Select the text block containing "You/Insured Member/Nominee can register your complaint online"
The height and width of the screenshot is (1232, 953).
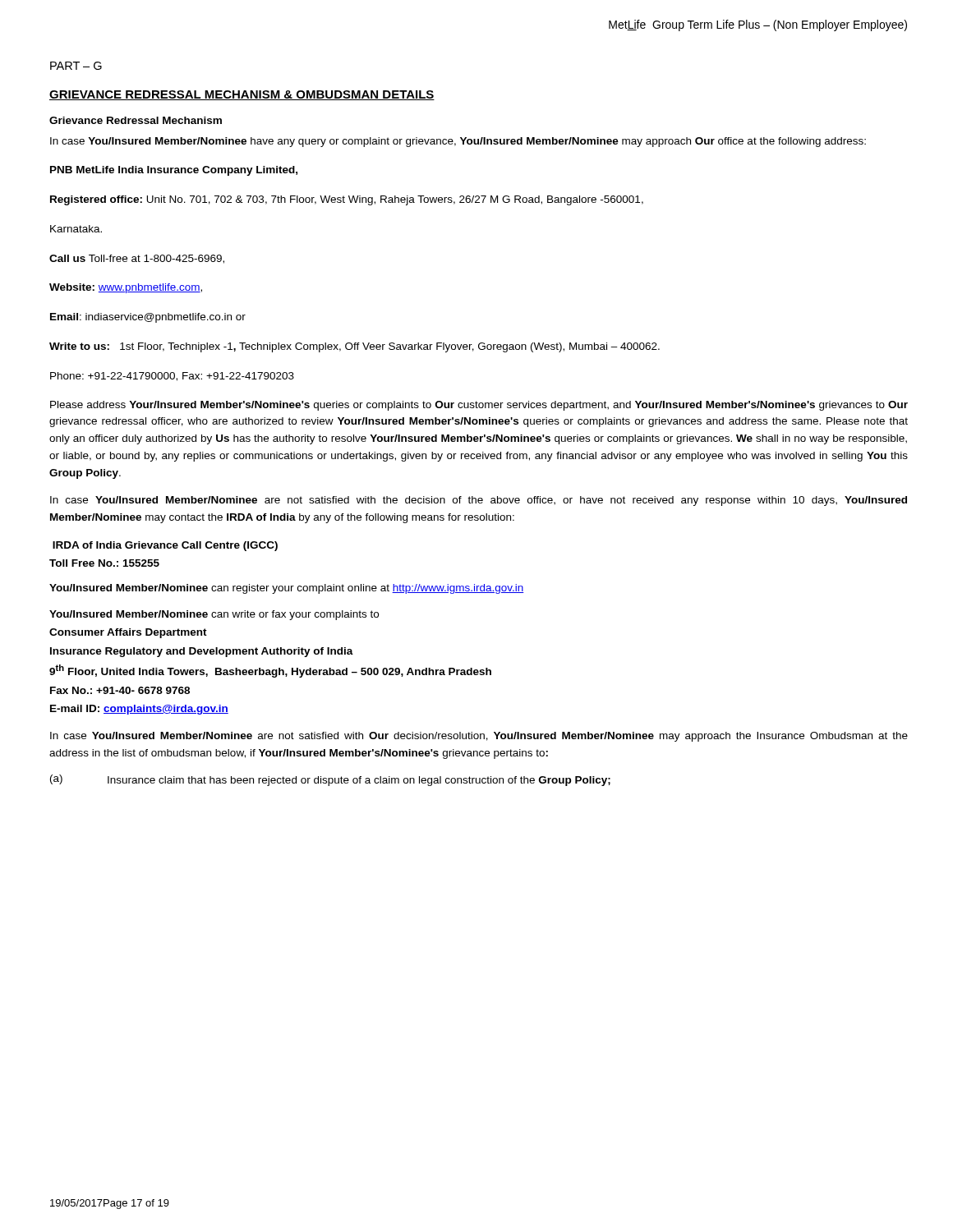pyautogui.click(x=286, y=588)
